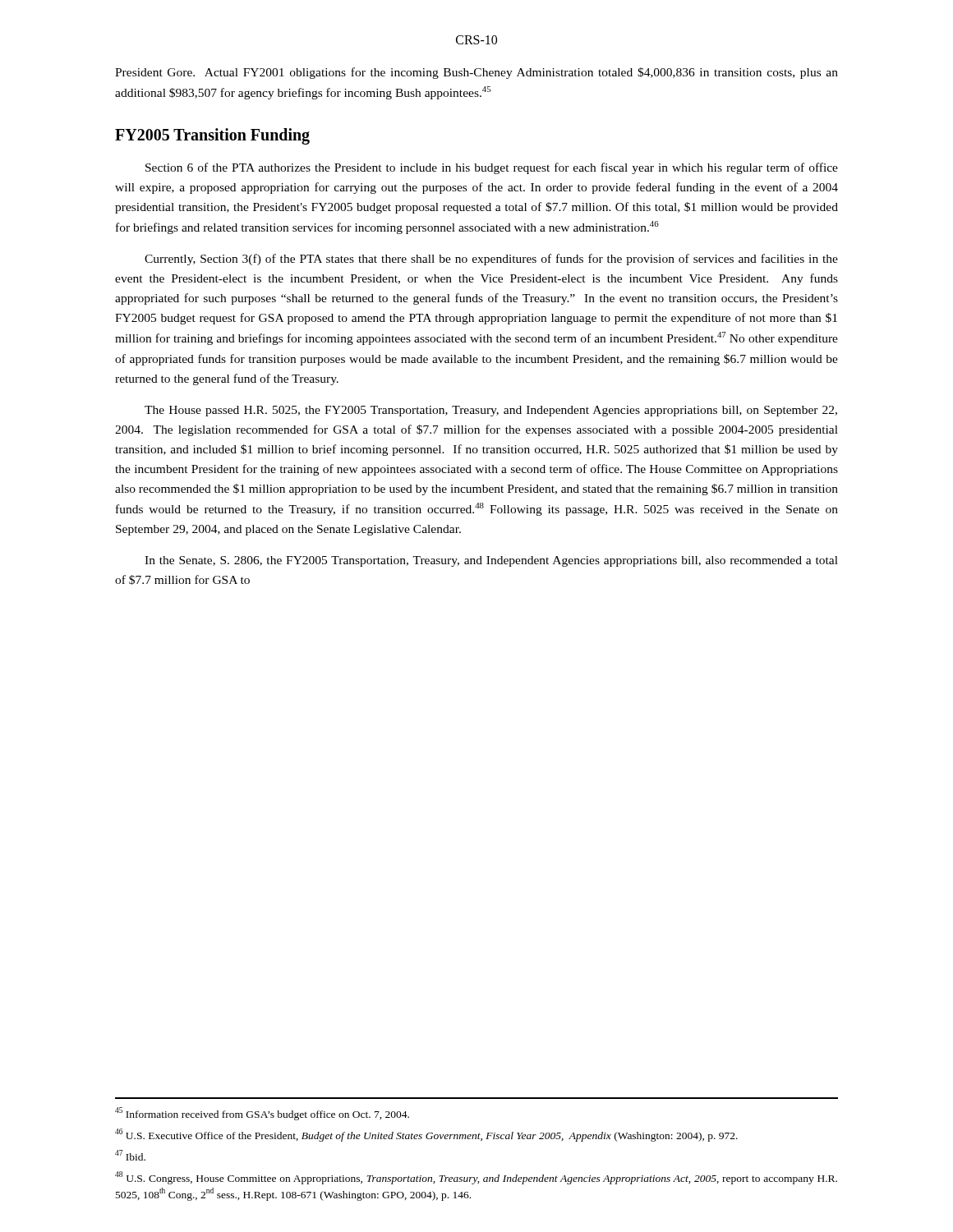The width and height of the screenshot is (953, 1232).
Task: Find "FY2005 Transition Funding" on this page
Action: coord(212,135)
